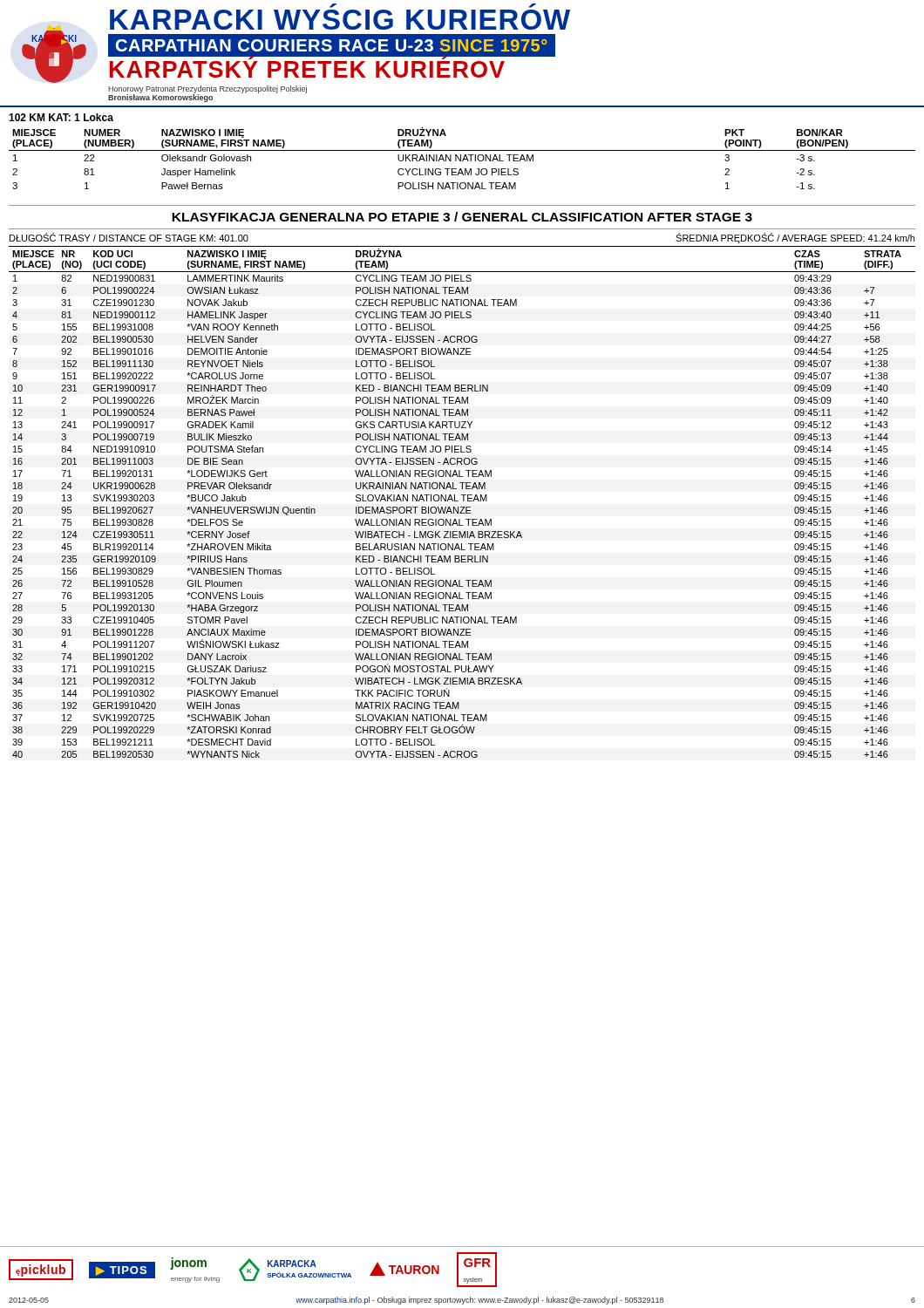Click where it says "102 KM KAT: 1 Lokca"

coord(61,117)
